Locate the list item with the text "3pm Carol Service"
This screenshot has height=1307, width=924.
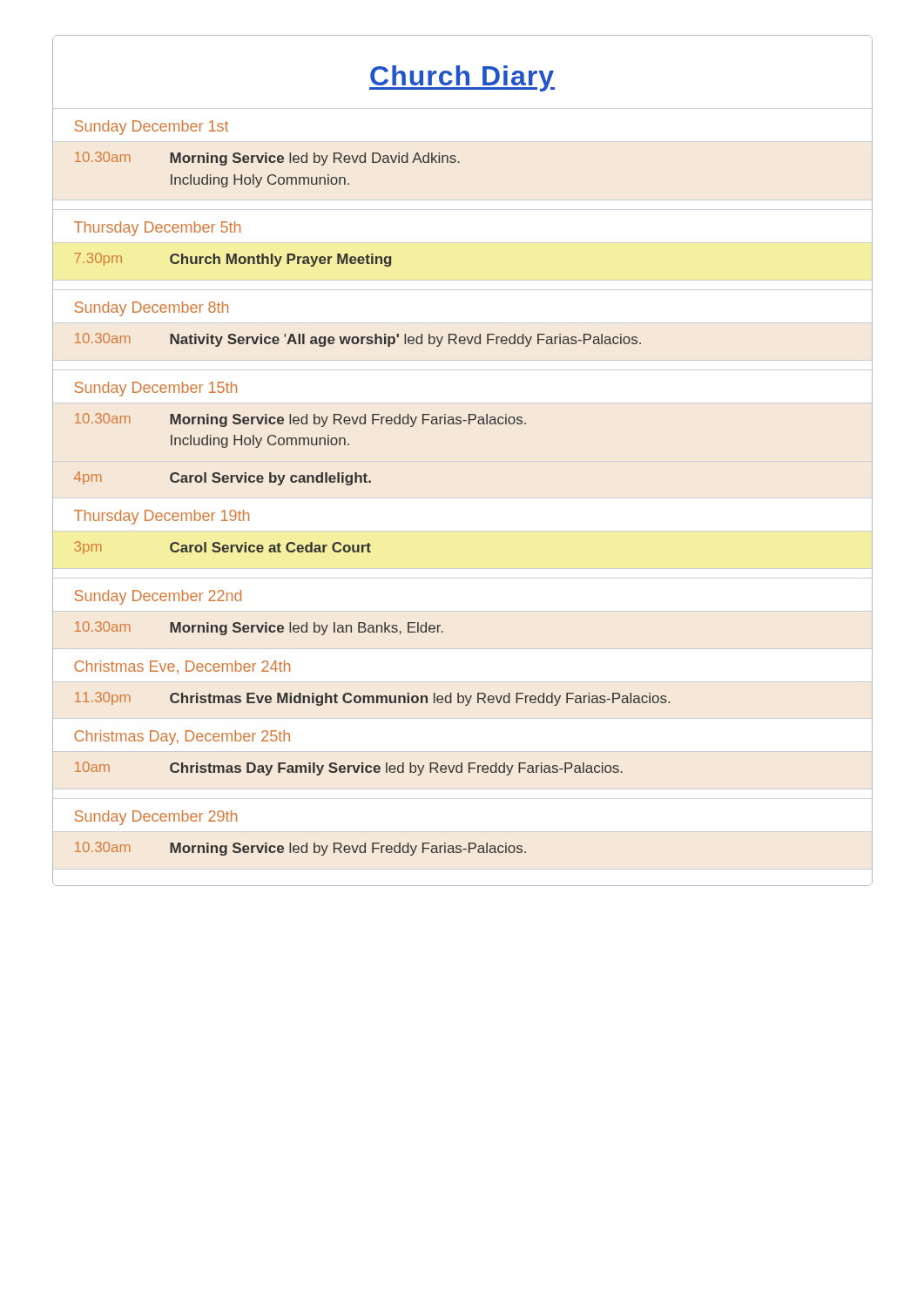tap(222, 549)
